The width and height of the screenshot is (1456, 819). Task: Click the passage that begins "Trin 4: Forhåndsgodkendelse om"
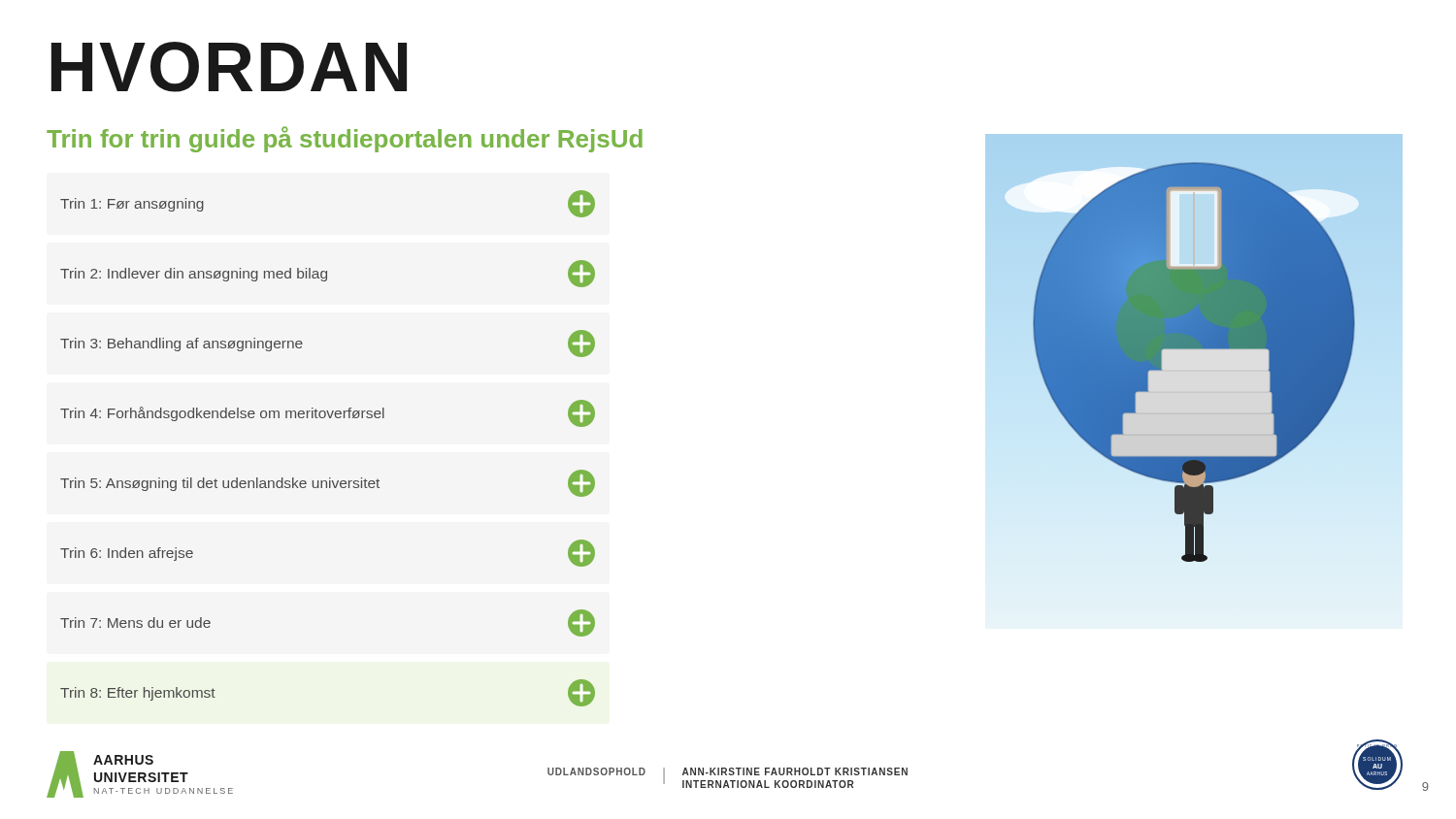(x=328, y=413)
